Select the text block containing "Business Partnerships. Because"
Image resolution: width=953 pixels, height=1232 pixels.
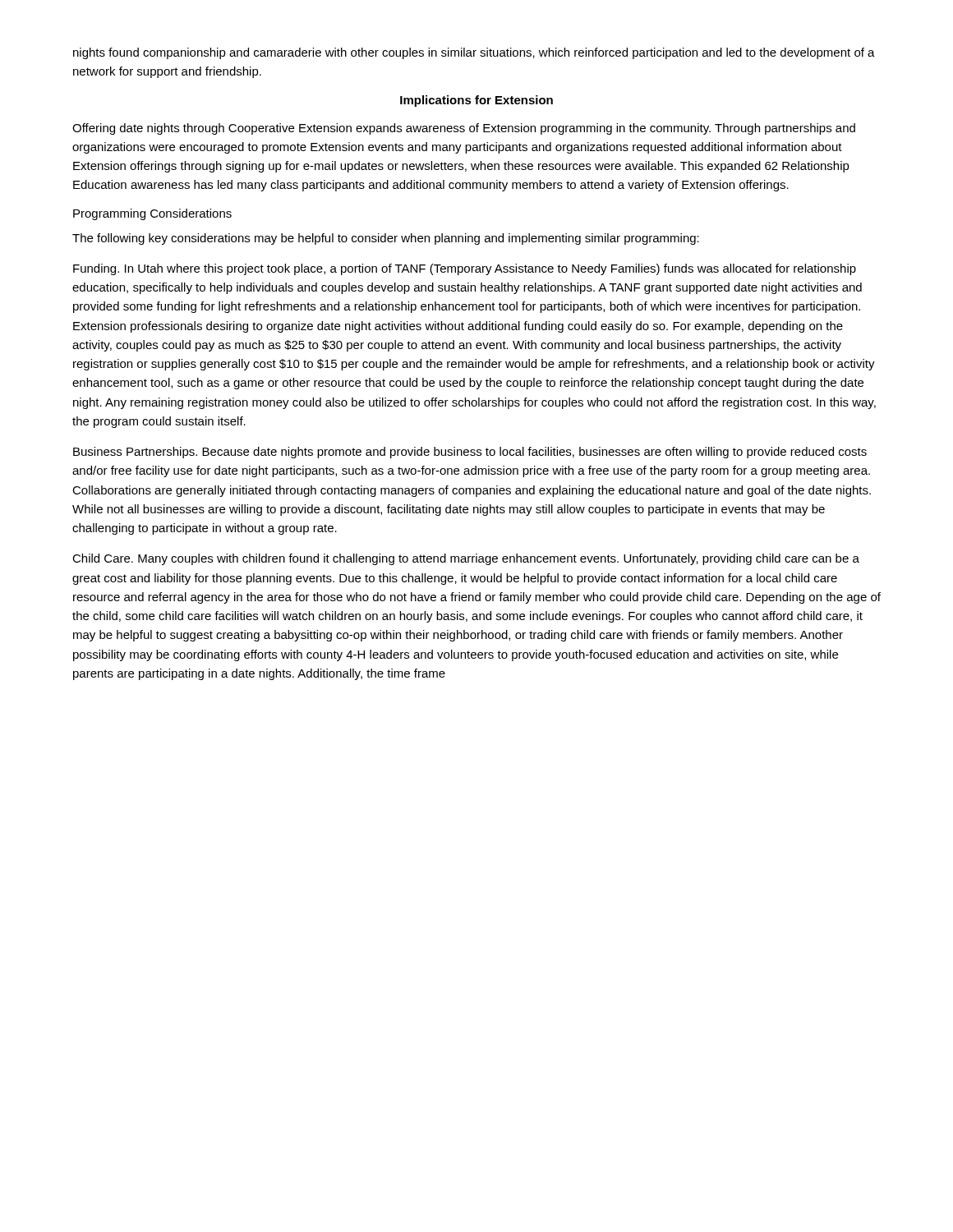coord(472,490)
